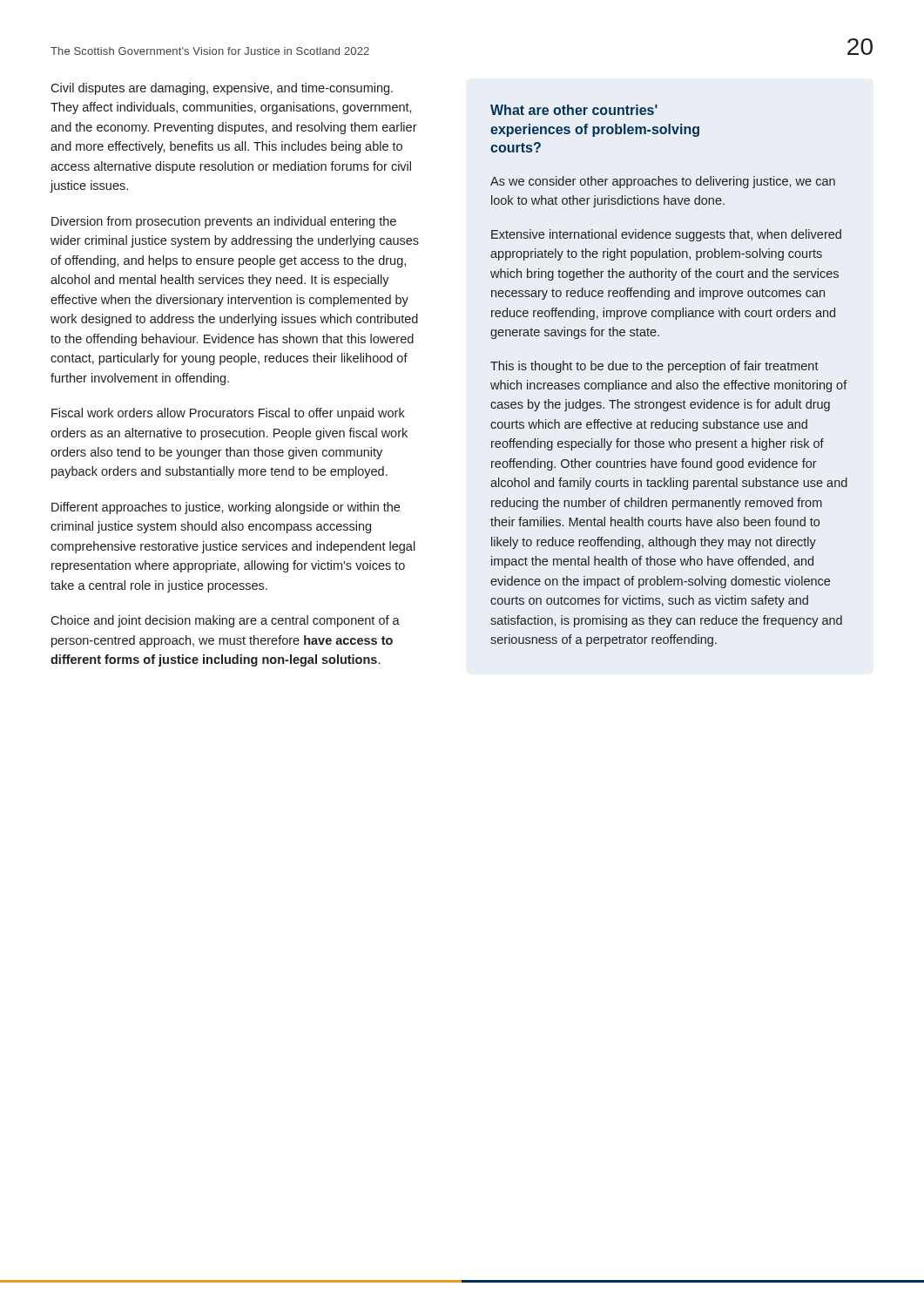Select the text block containing "Diversion from prosecution prevents"

point(235,299)
